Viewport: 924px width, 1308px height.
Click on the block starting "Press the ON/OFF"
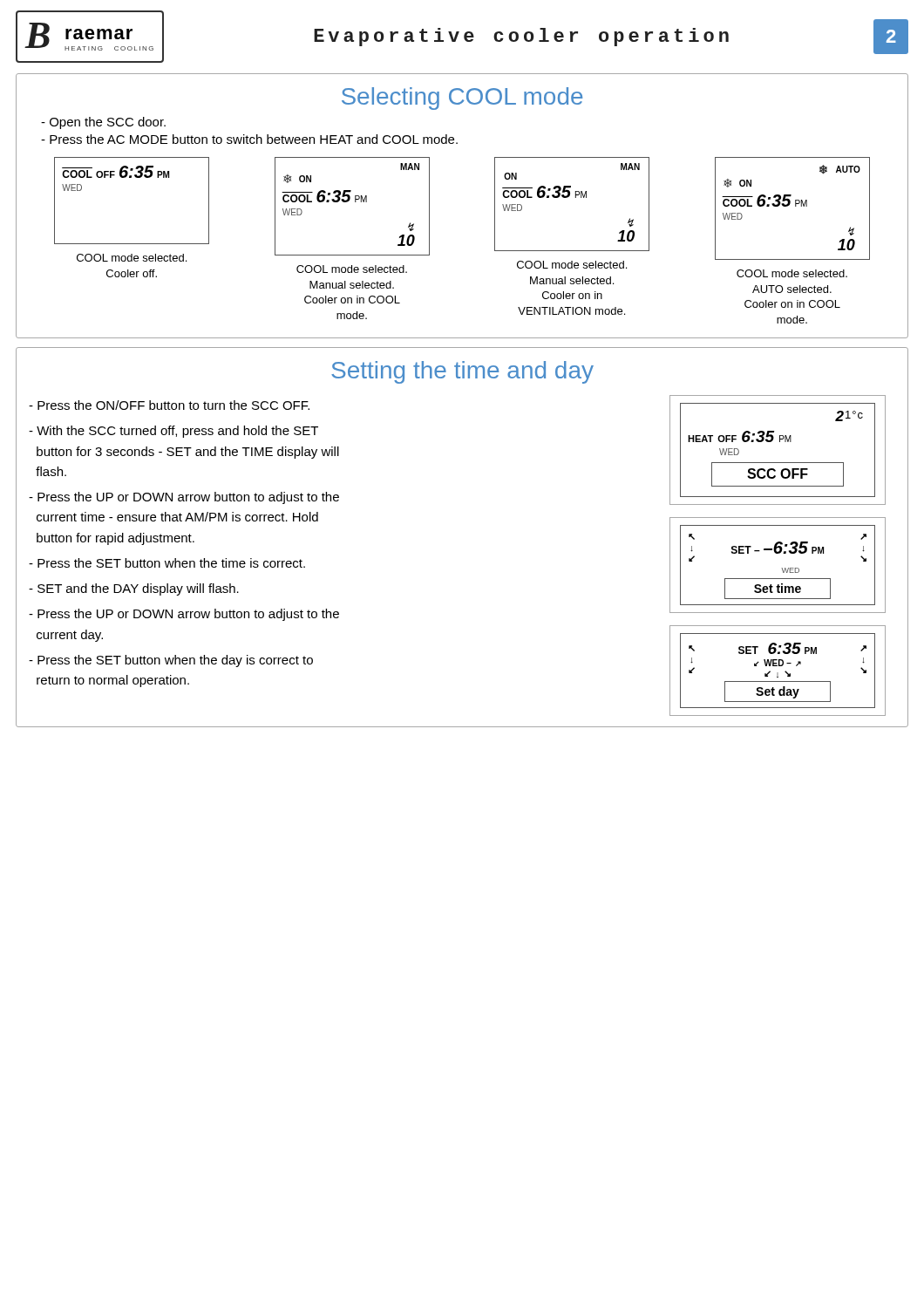point(170,405)
